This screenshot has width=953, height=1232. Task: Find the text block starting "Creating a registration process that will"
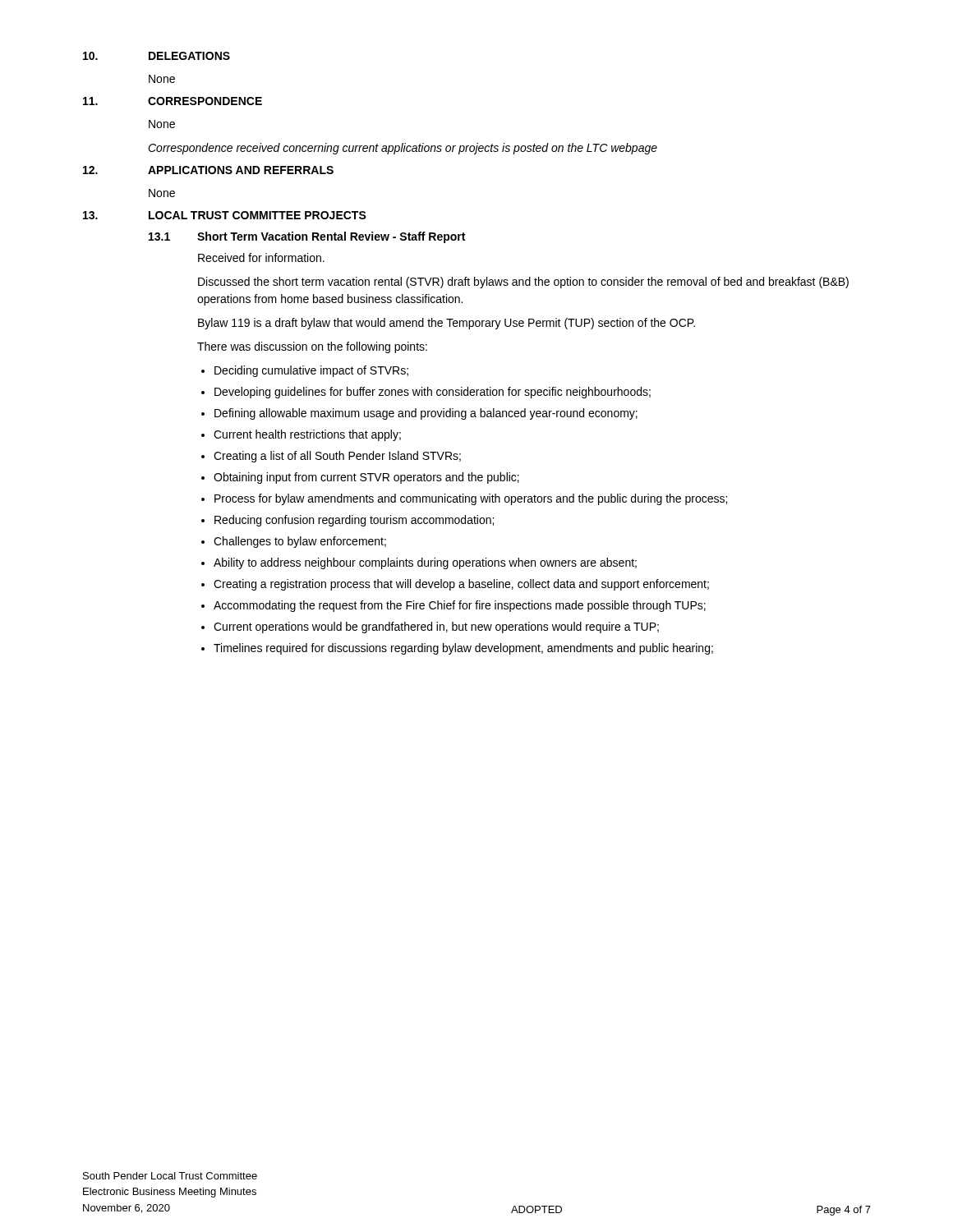coord(462,584)
